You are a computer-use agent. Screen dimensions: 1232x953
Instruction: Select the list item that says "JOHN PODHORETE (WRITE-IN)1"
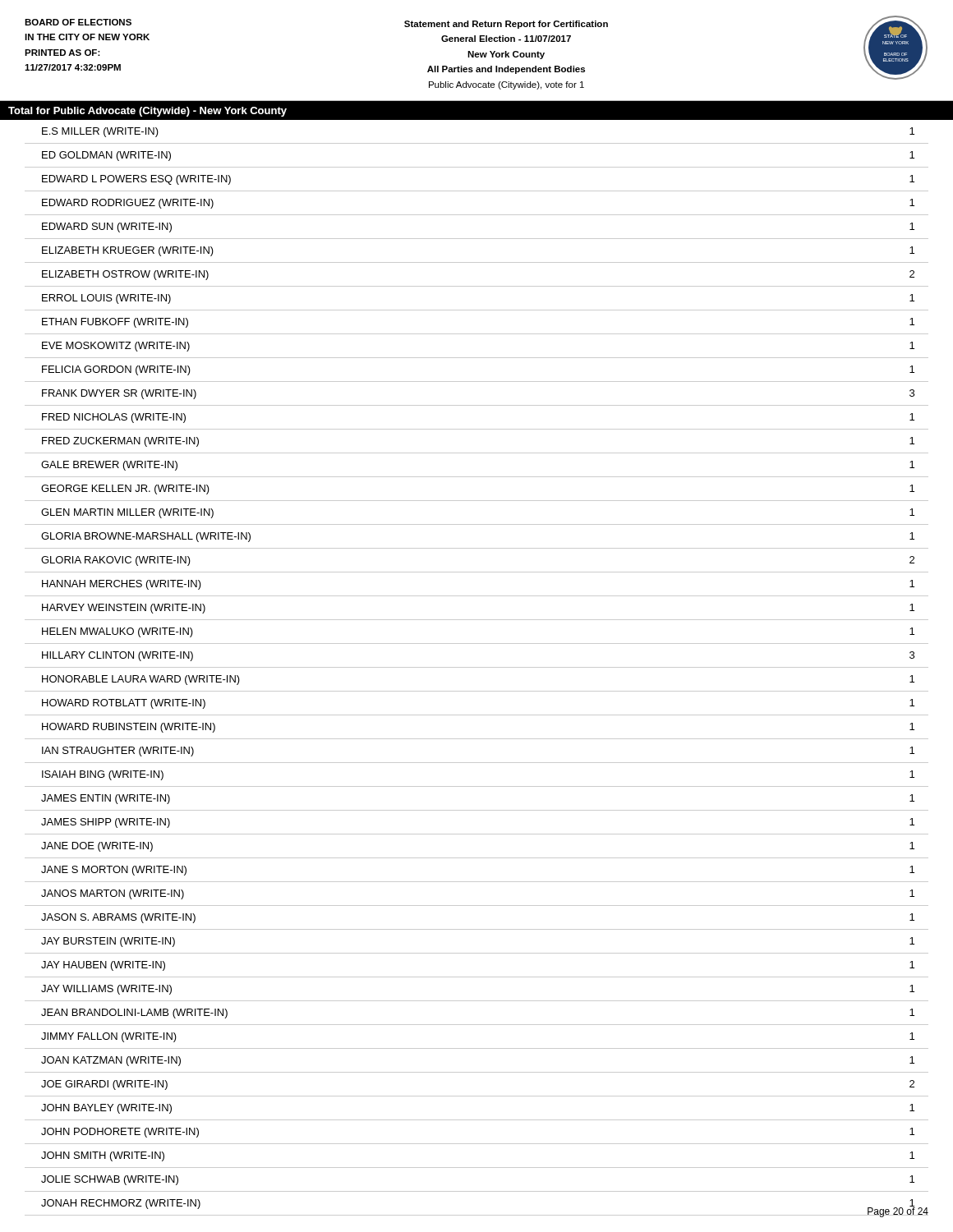pyautogui.click(x=485, y=1132)
